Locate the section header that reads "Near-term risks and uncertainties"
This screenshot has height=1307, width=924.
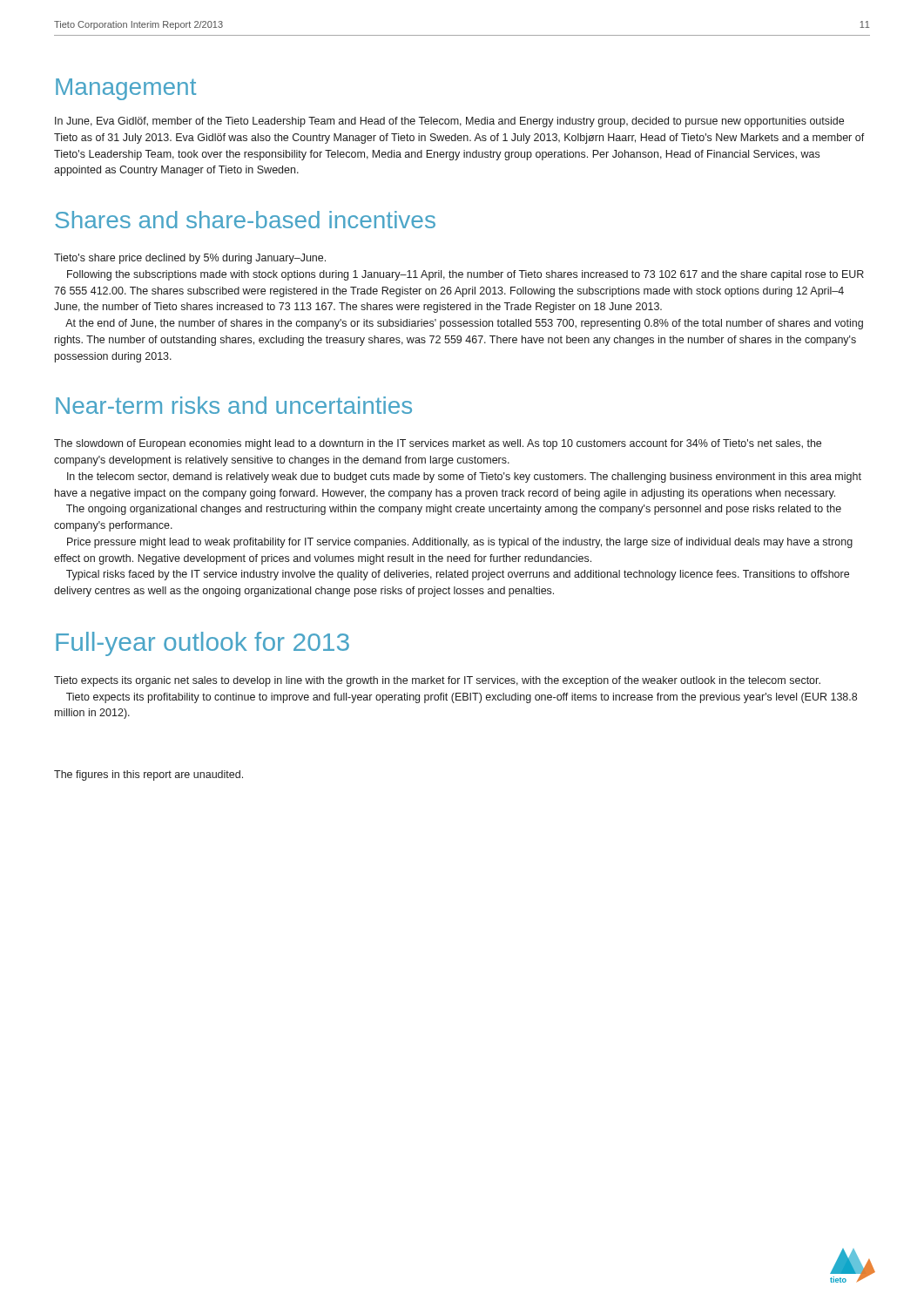(x=234, y=405)
